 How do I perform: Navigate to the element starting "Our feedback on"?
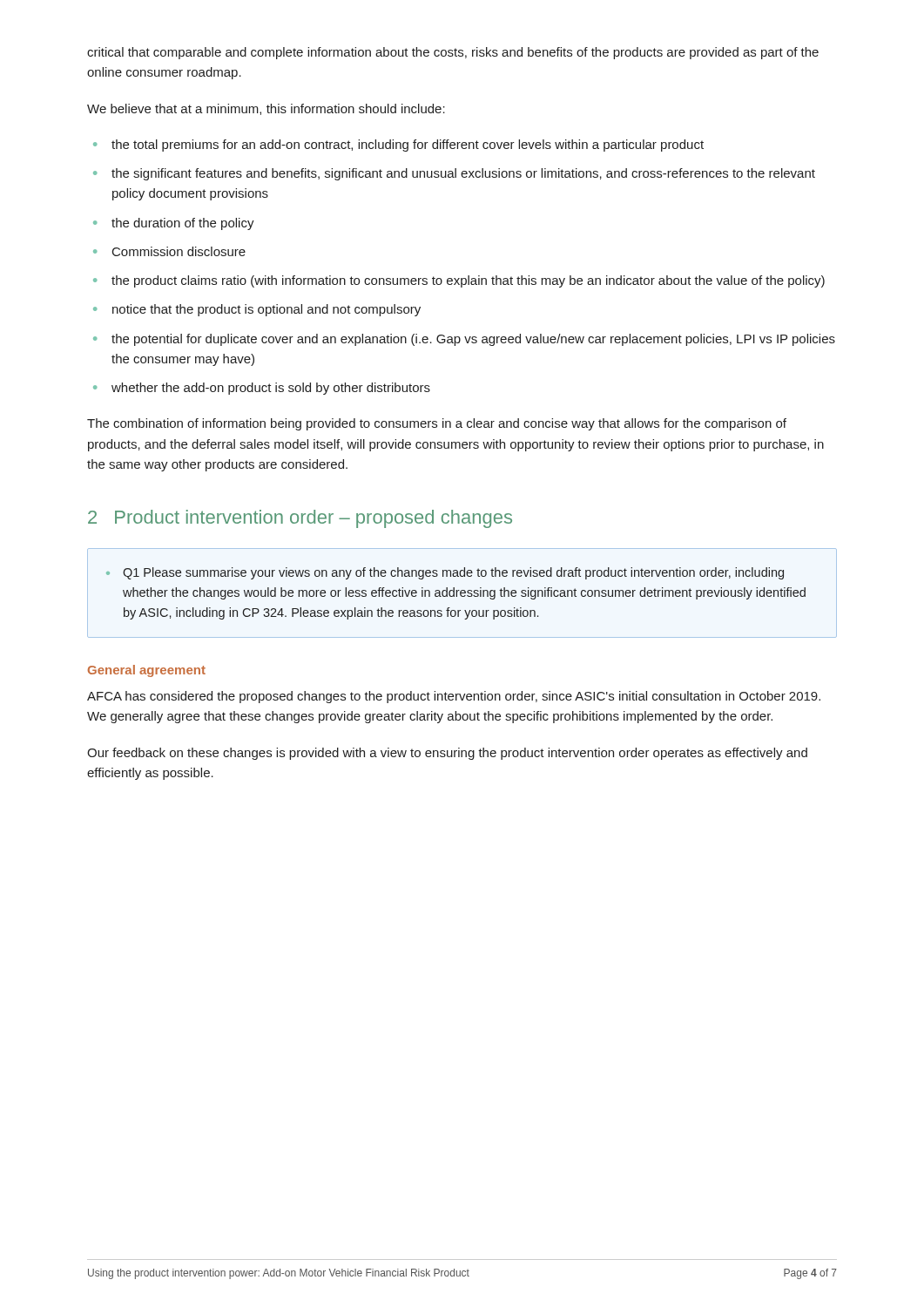tap(448, 762)
